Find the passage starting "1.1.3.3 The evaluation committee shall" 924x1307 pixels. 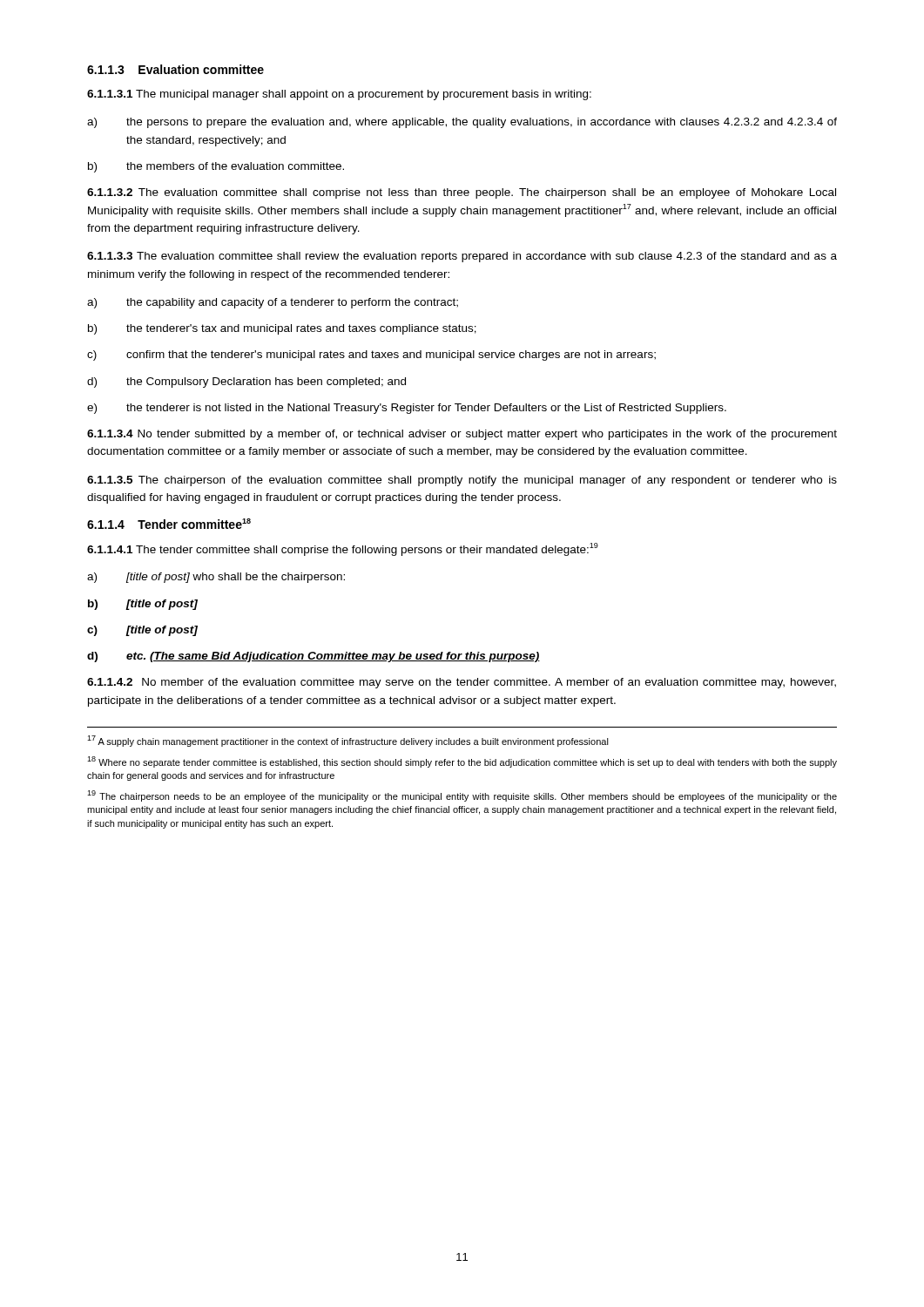[x=462, y=265]
